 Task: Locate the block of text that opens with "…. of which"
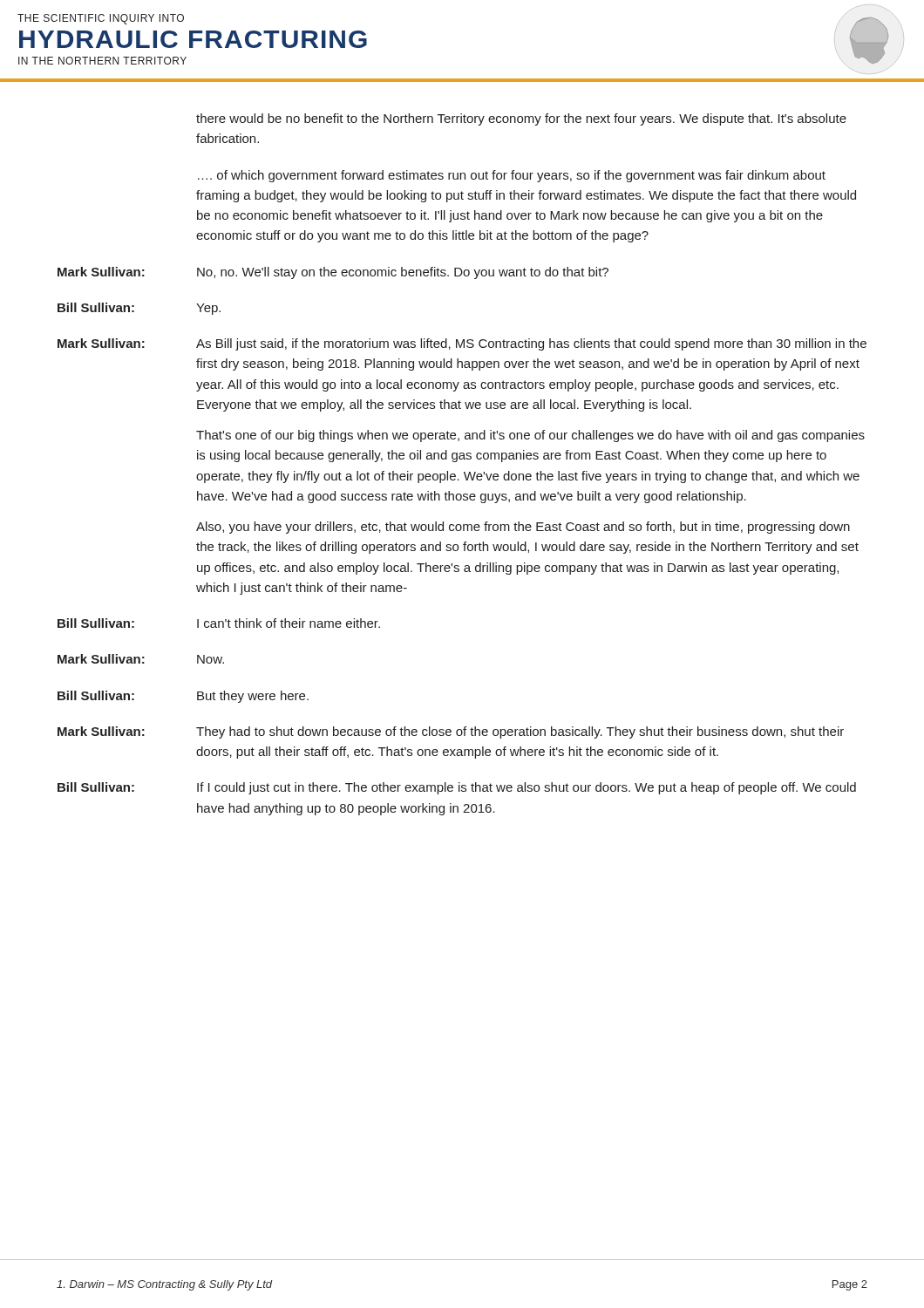[462, 205]
